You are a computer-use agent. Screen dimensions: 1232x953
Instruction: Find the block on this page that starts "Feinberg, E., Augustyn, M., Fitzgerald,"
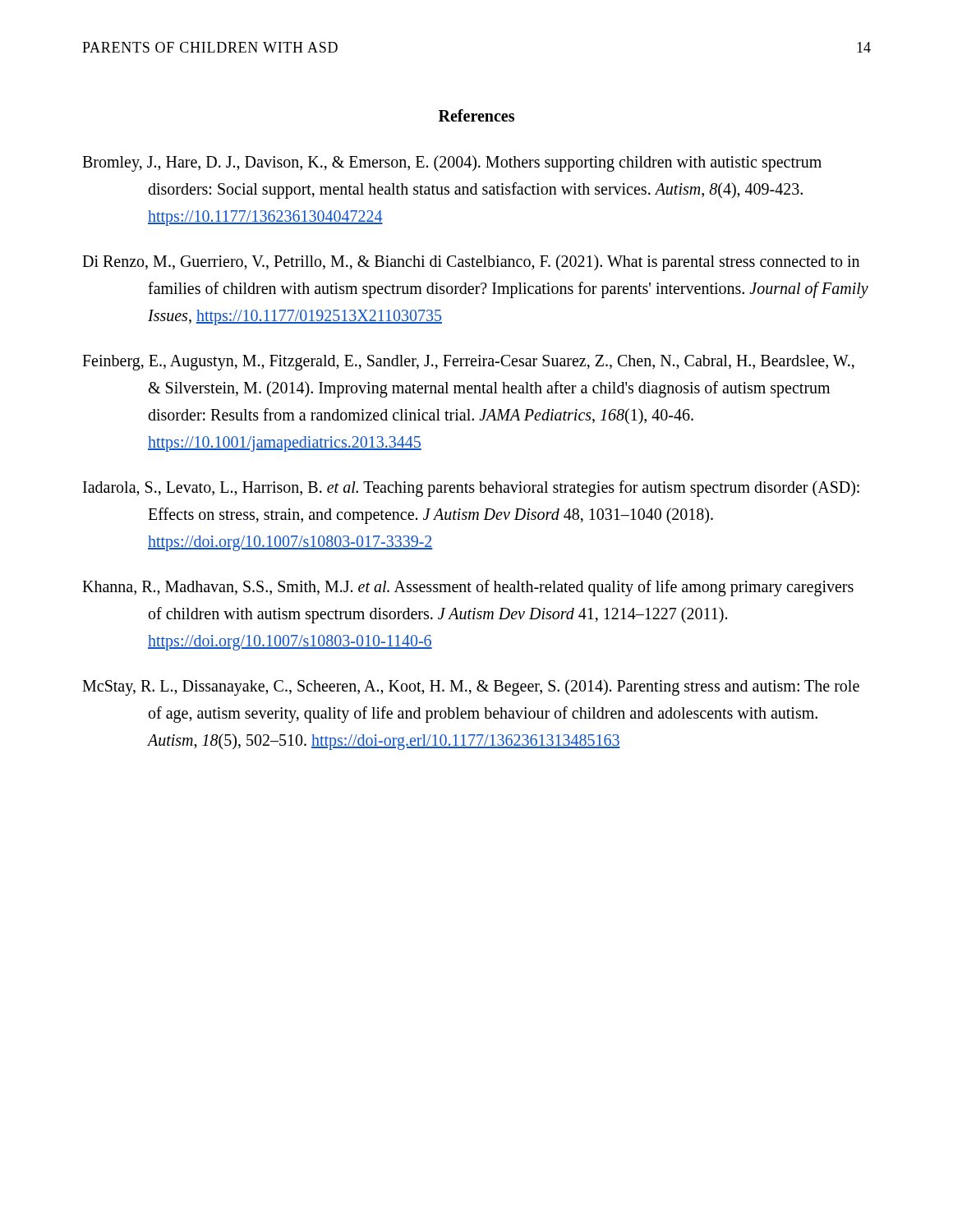[x=469, y=401]
